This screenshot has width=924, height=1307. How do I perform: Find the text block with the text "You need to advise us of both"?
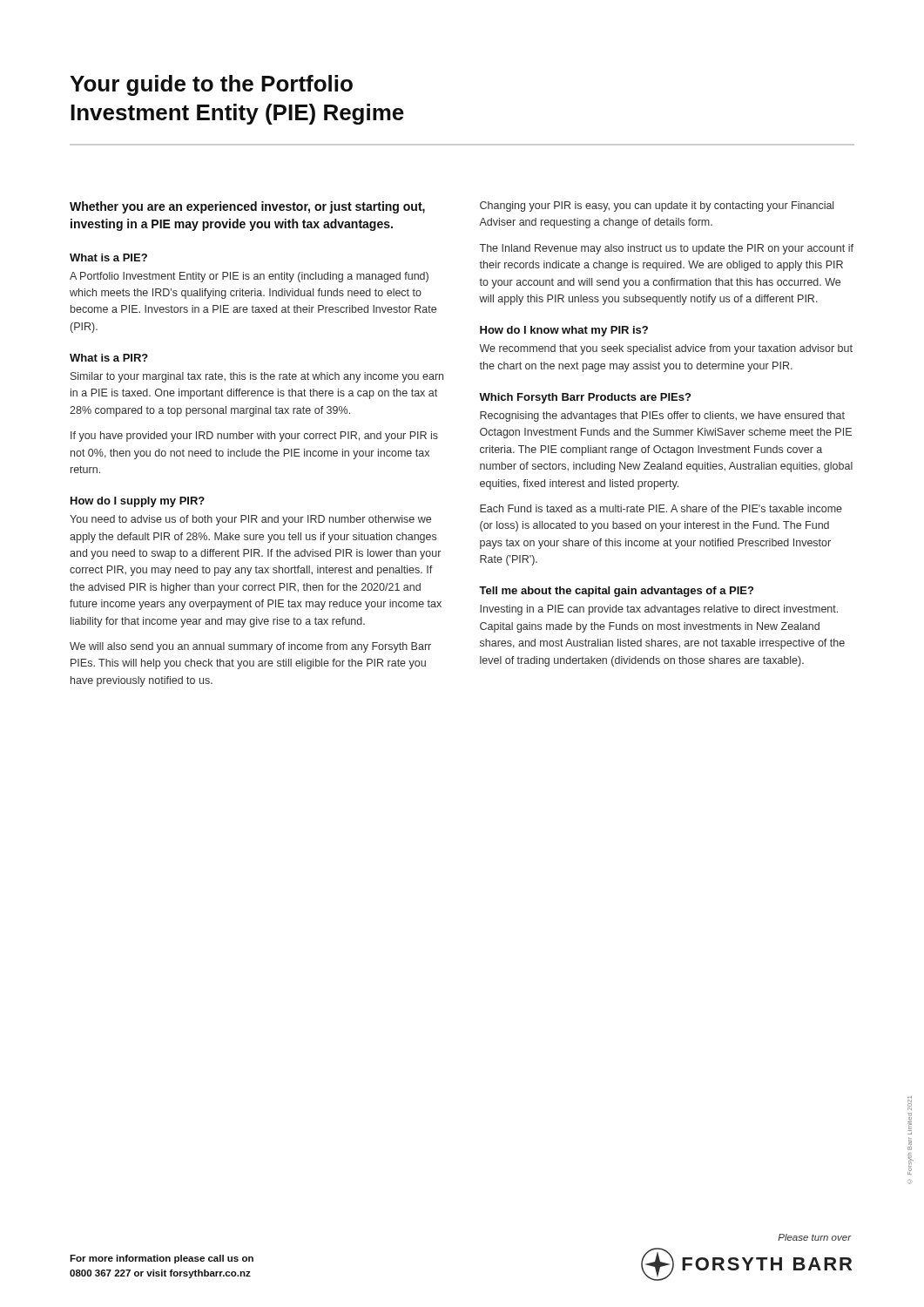click(x=256, y=570)
